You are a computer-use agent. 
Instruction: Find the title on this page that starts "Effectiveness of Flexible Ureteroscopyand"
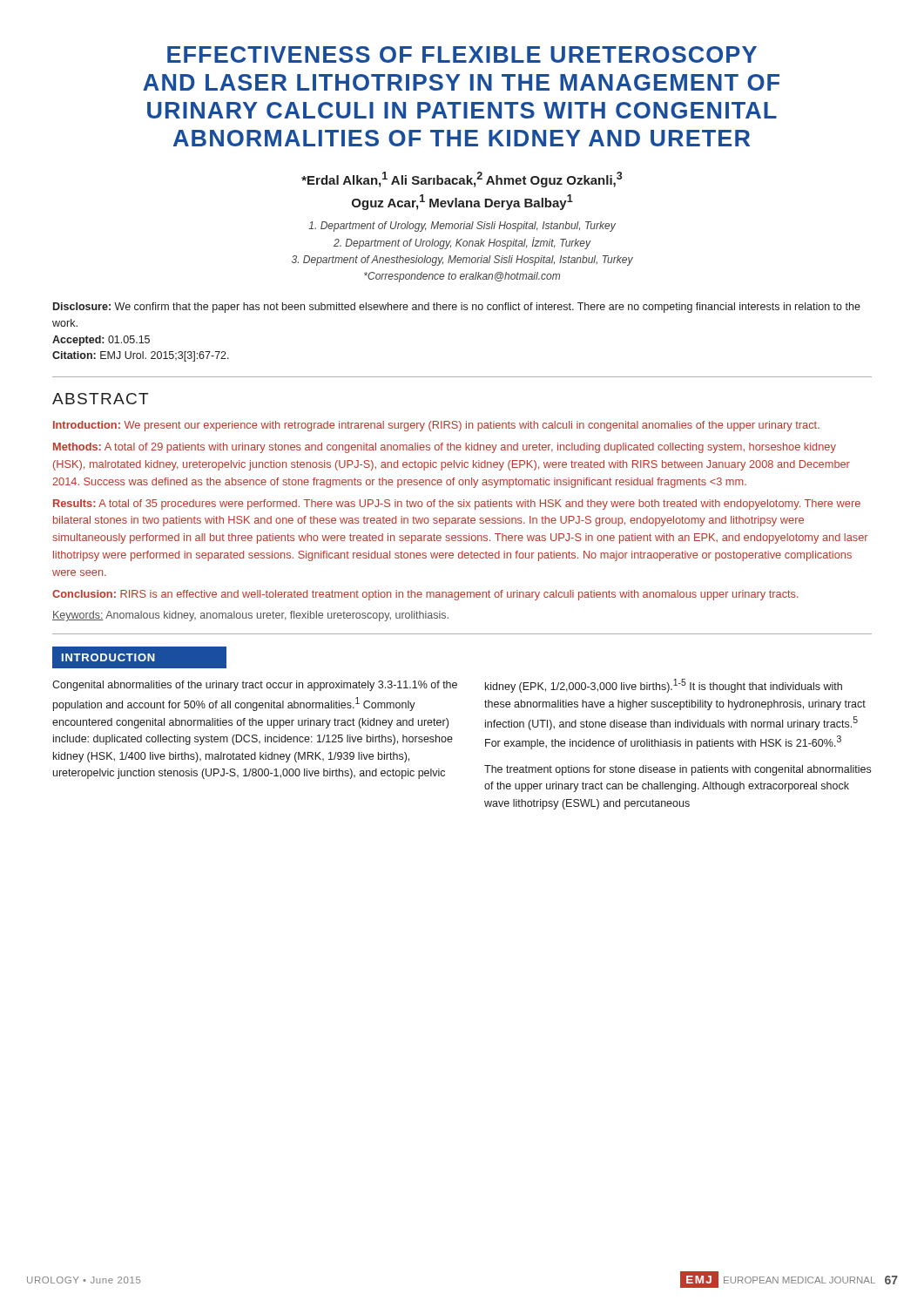coord(462,97)
